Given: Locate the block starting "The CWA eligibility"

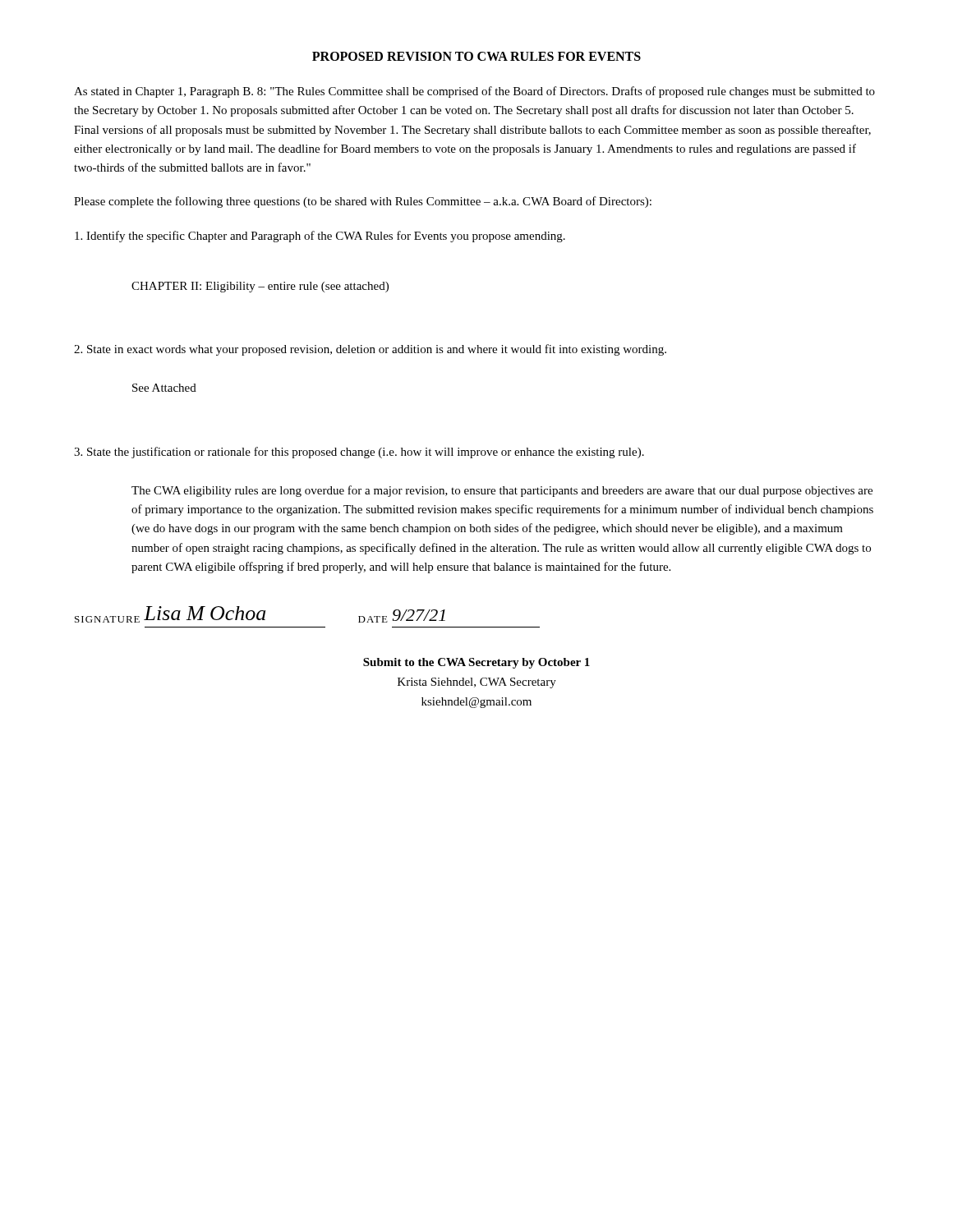Looking at the screenshot, I should click(503, 528).
